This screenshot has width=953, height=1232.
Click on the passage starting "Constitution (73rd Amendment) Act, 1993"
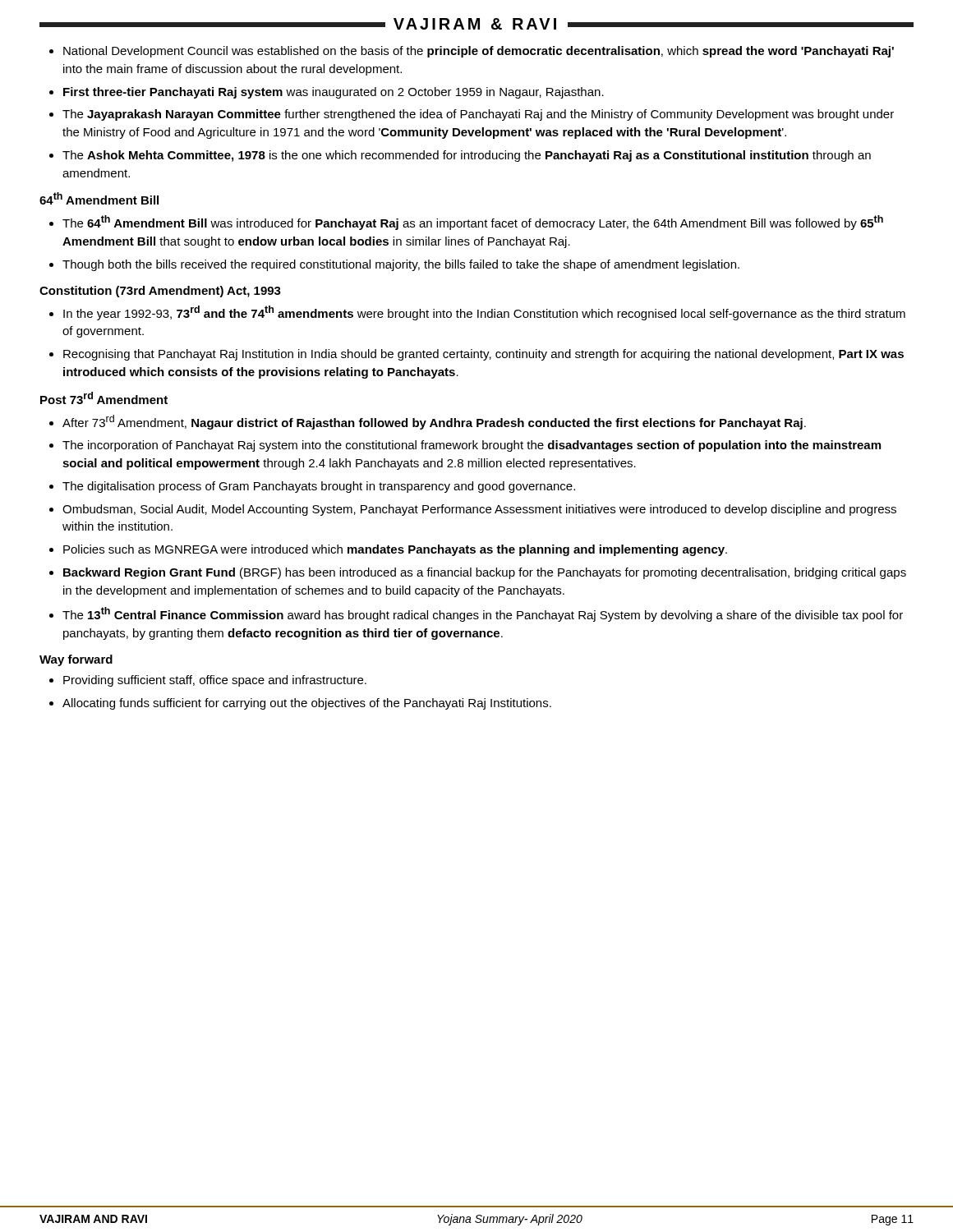[160, 290]
